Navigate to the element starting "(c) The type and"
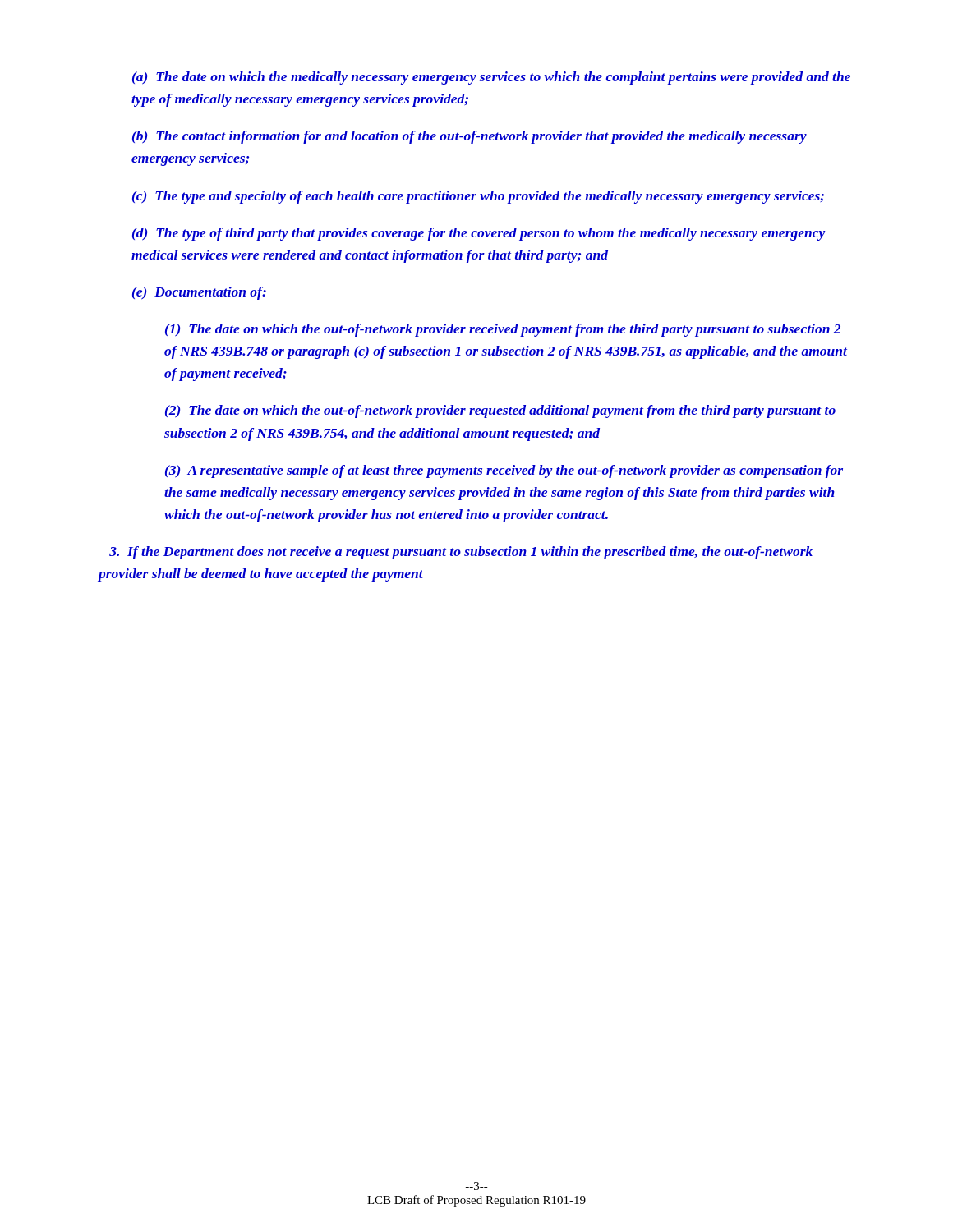 tap(478, 195)
